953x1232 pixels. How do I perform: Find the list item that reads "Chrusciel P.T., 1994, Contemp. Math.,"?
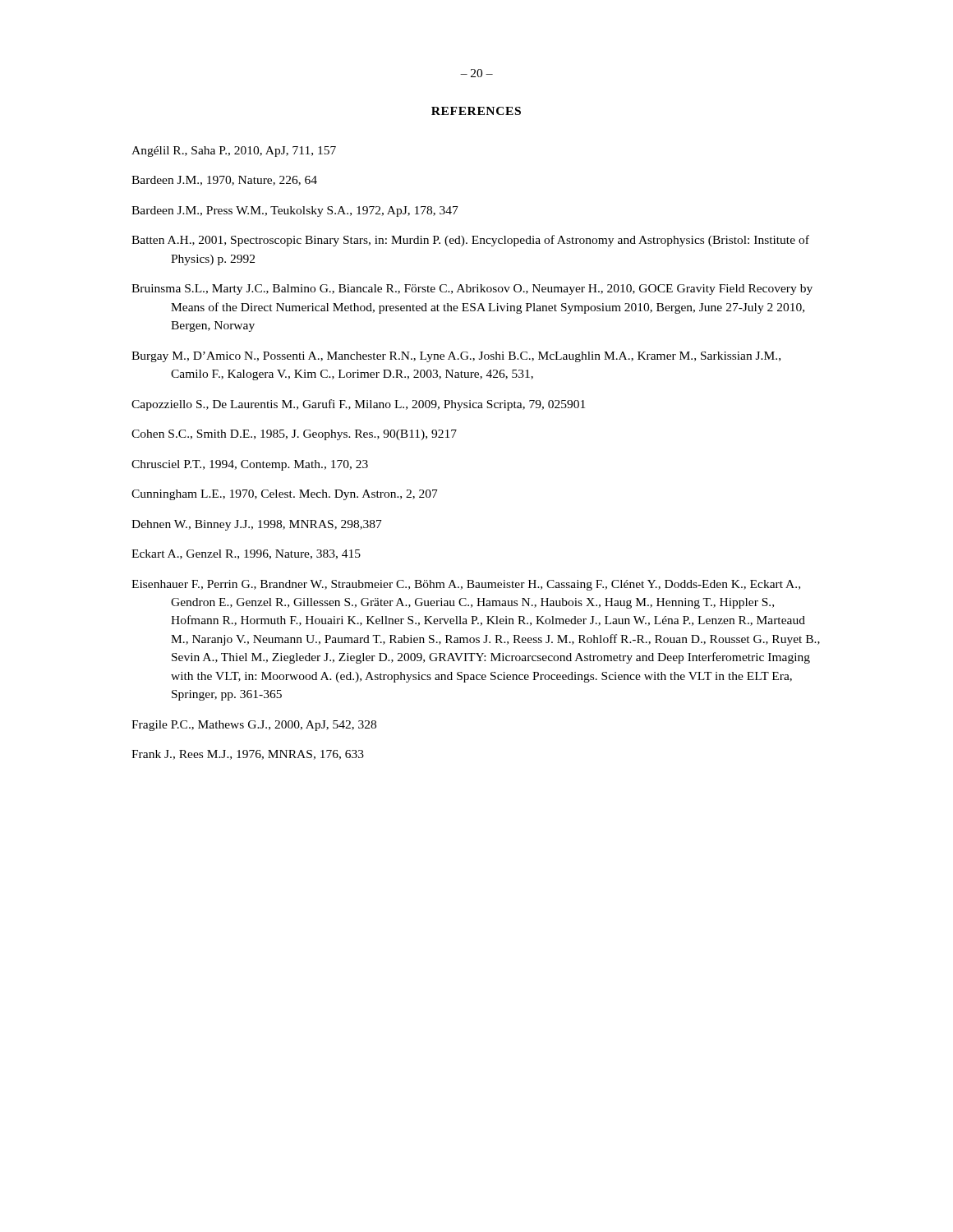250,463
